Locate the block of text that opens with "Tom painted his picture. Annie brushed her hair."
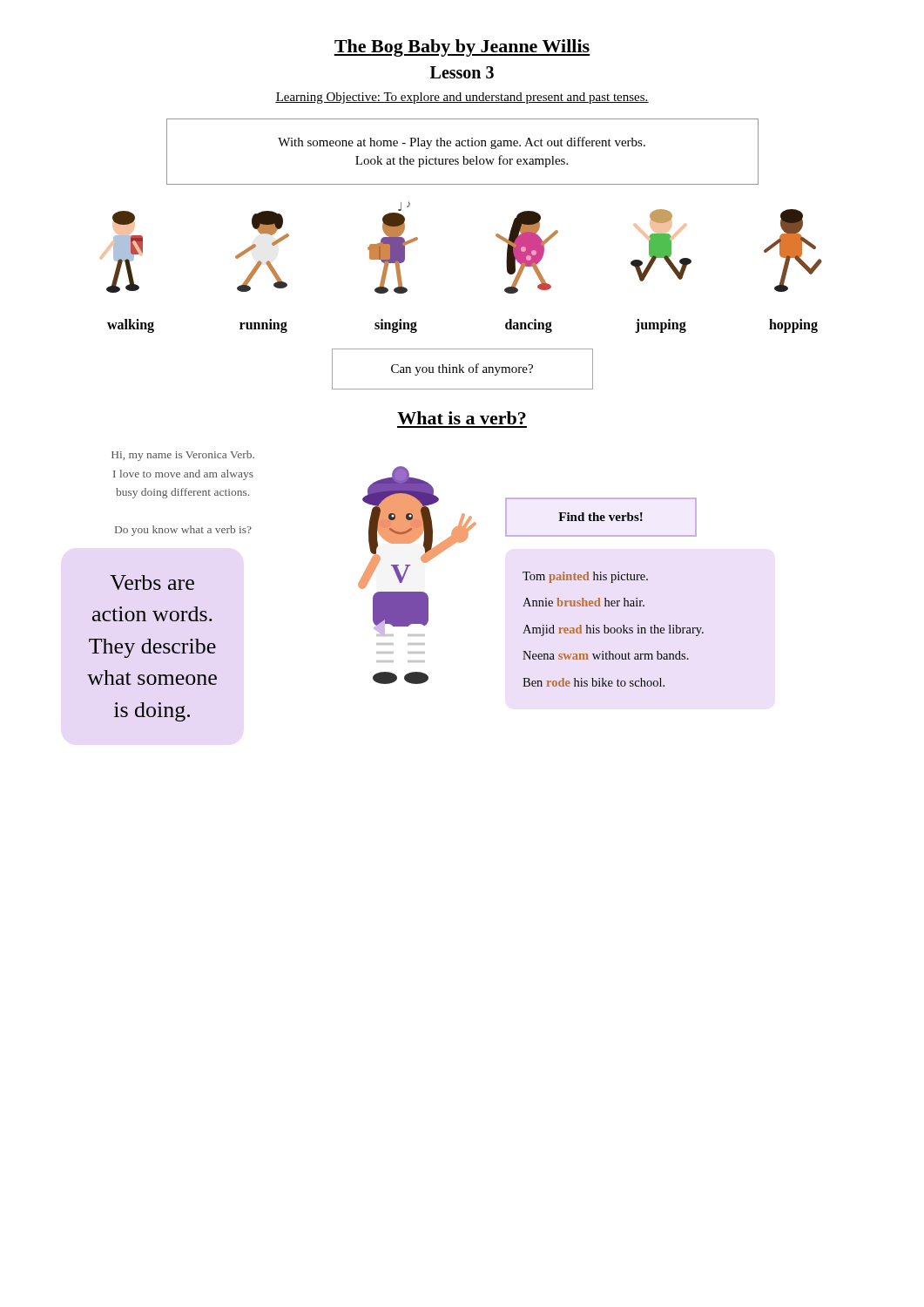Image resolution: width=924 pixels, height=1307 pixels. (640, 629)
